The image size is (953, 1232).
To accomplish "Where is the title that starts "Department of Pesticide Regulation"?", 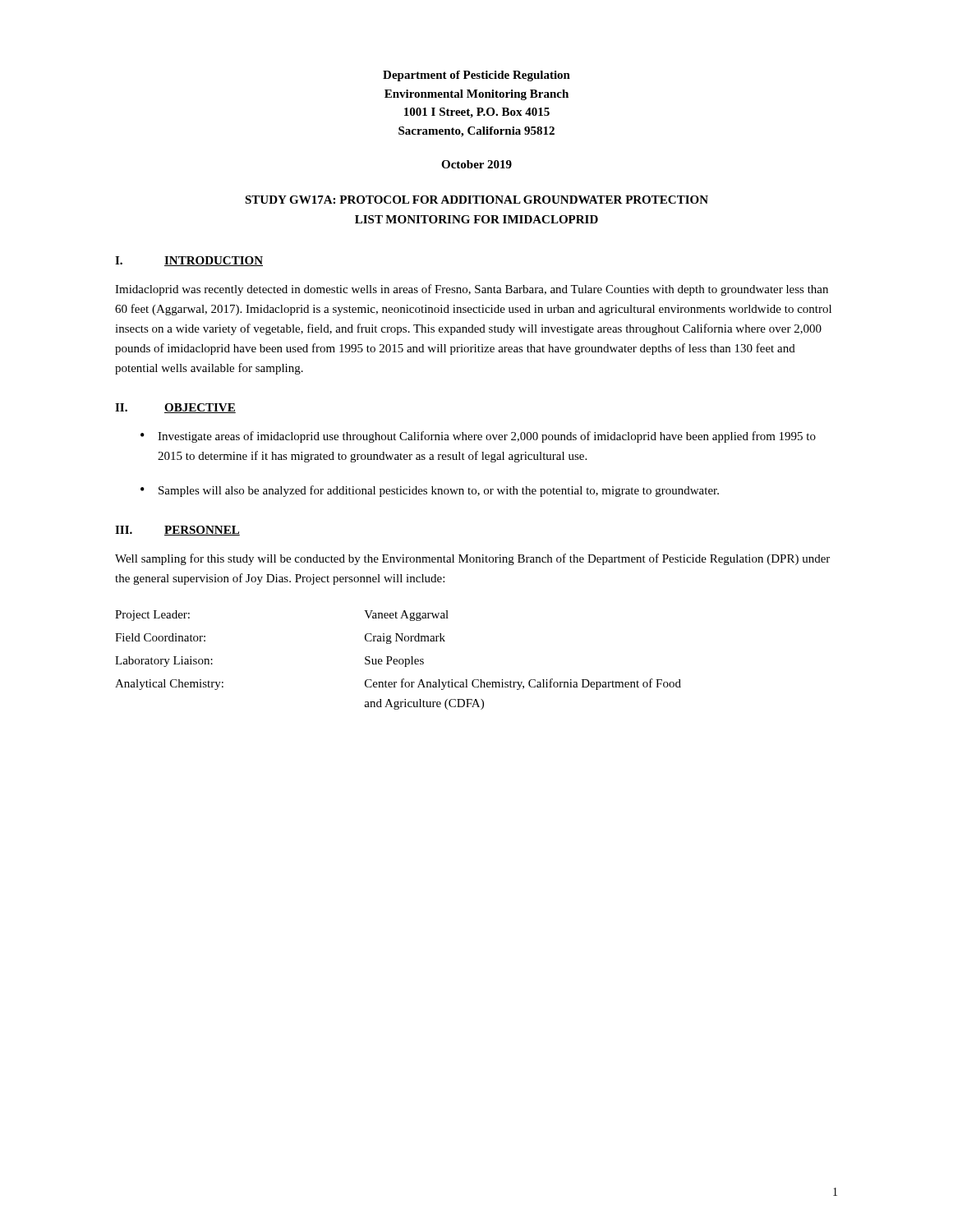I will click(x=476, y=103).
